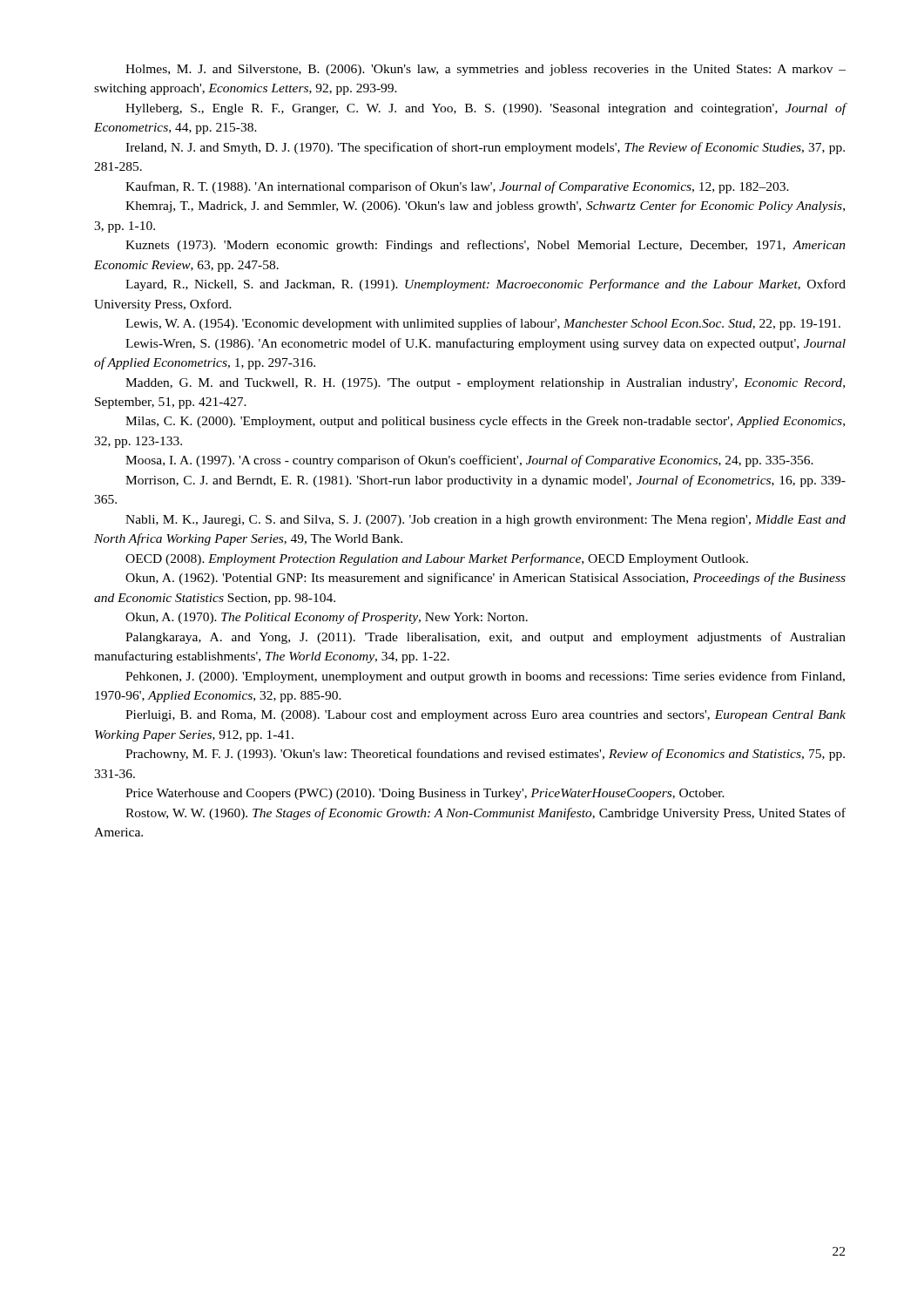Select the list item that reads "Hylleberg, S., Engle R."

pos(470,117)
